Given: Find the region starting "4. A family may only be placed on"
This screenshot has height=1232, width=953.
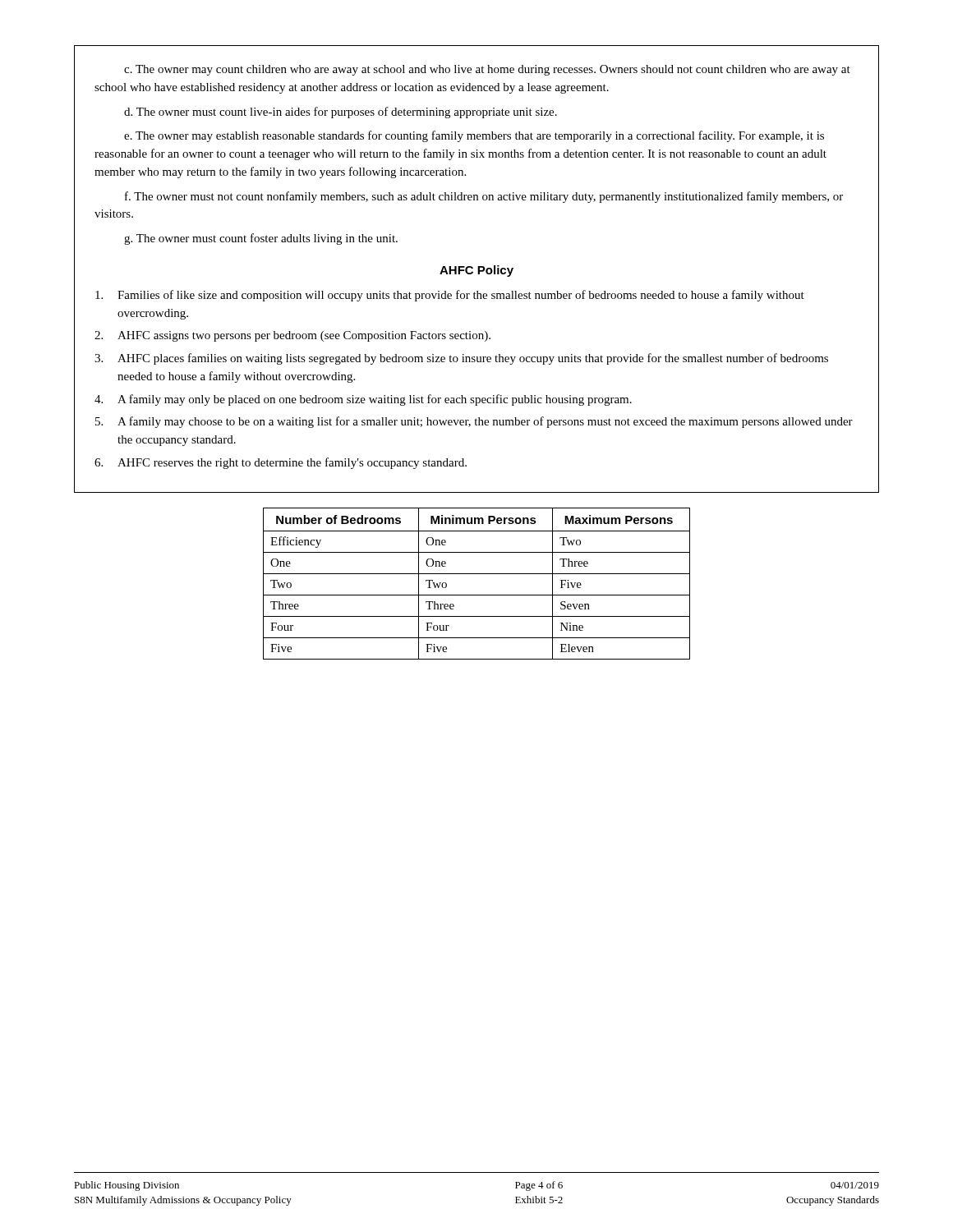Looking at the screenshot, I should (476, 399).
